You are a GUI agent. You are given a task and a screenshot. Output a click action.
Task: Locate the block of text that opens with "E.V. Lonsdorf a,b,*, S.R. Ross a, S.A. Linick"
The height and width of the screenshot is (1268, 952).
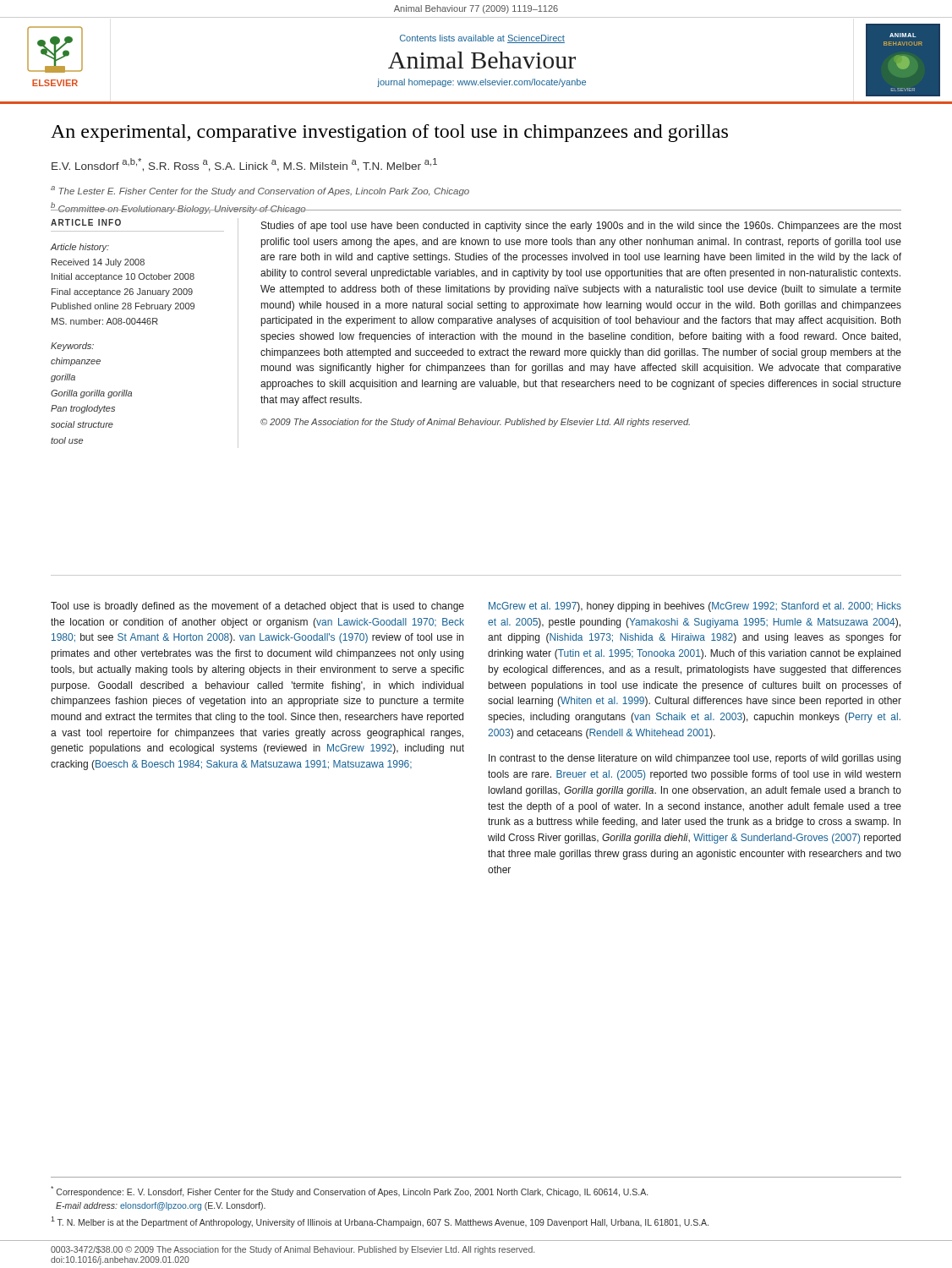point(244,164)
